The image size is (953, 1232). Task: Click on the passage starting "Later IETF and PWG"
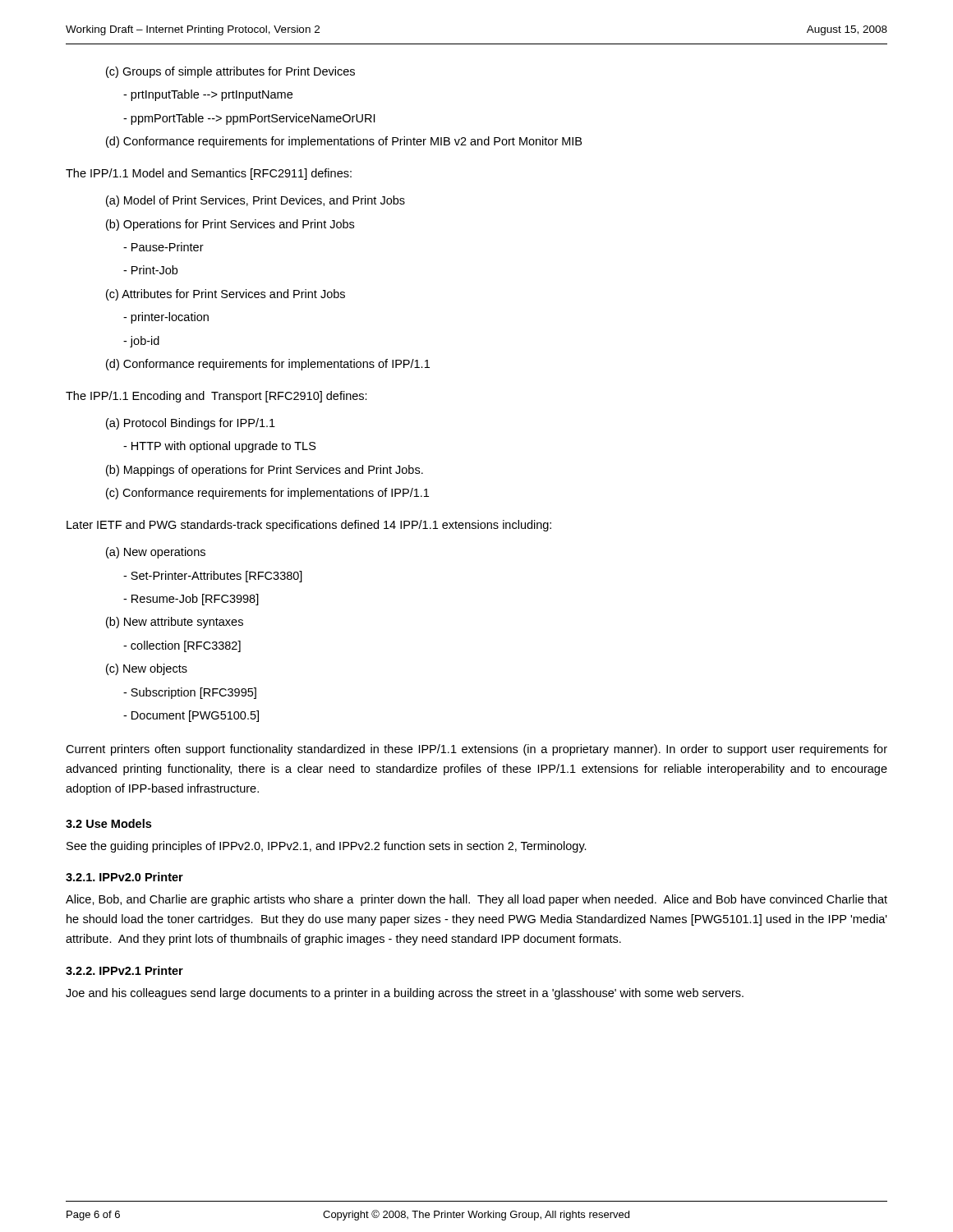[309, 525]
